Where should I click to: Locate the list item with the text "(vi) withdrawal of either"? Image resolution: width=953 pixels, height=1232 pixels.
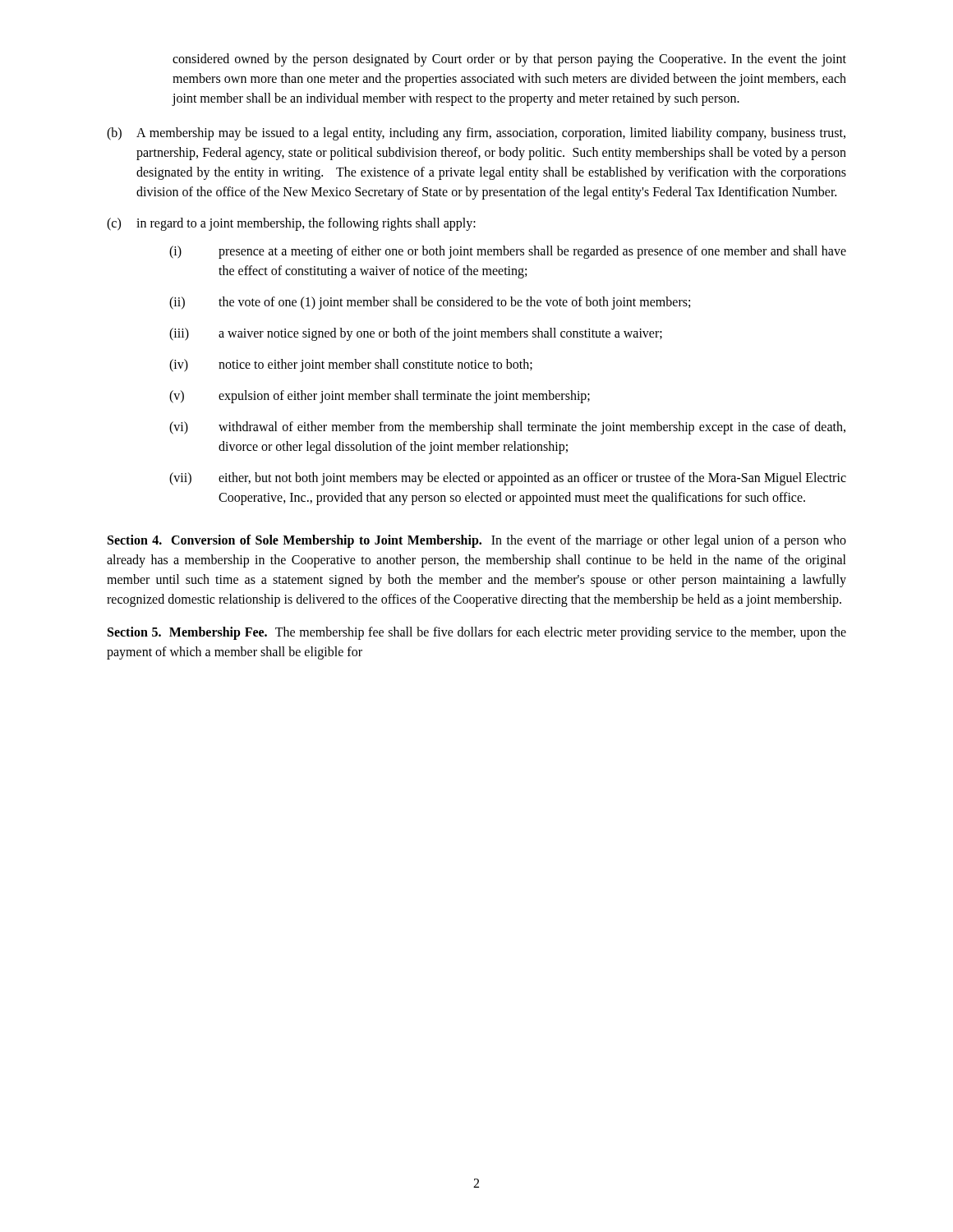[x=508, y=437]
